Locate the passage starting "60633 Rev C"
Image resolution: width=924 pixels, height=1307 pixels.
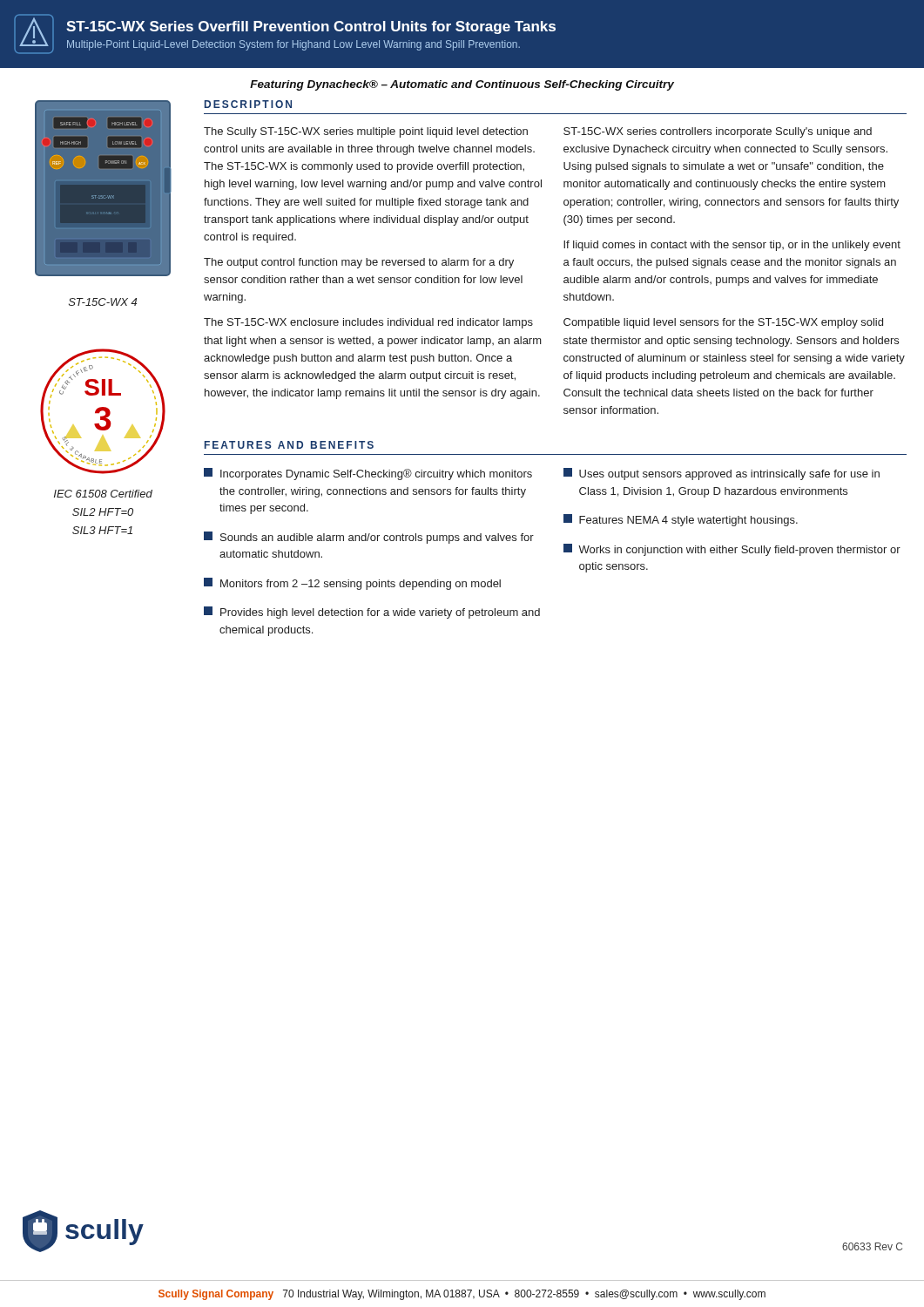pyautogui.click(x=873, y=1247)
